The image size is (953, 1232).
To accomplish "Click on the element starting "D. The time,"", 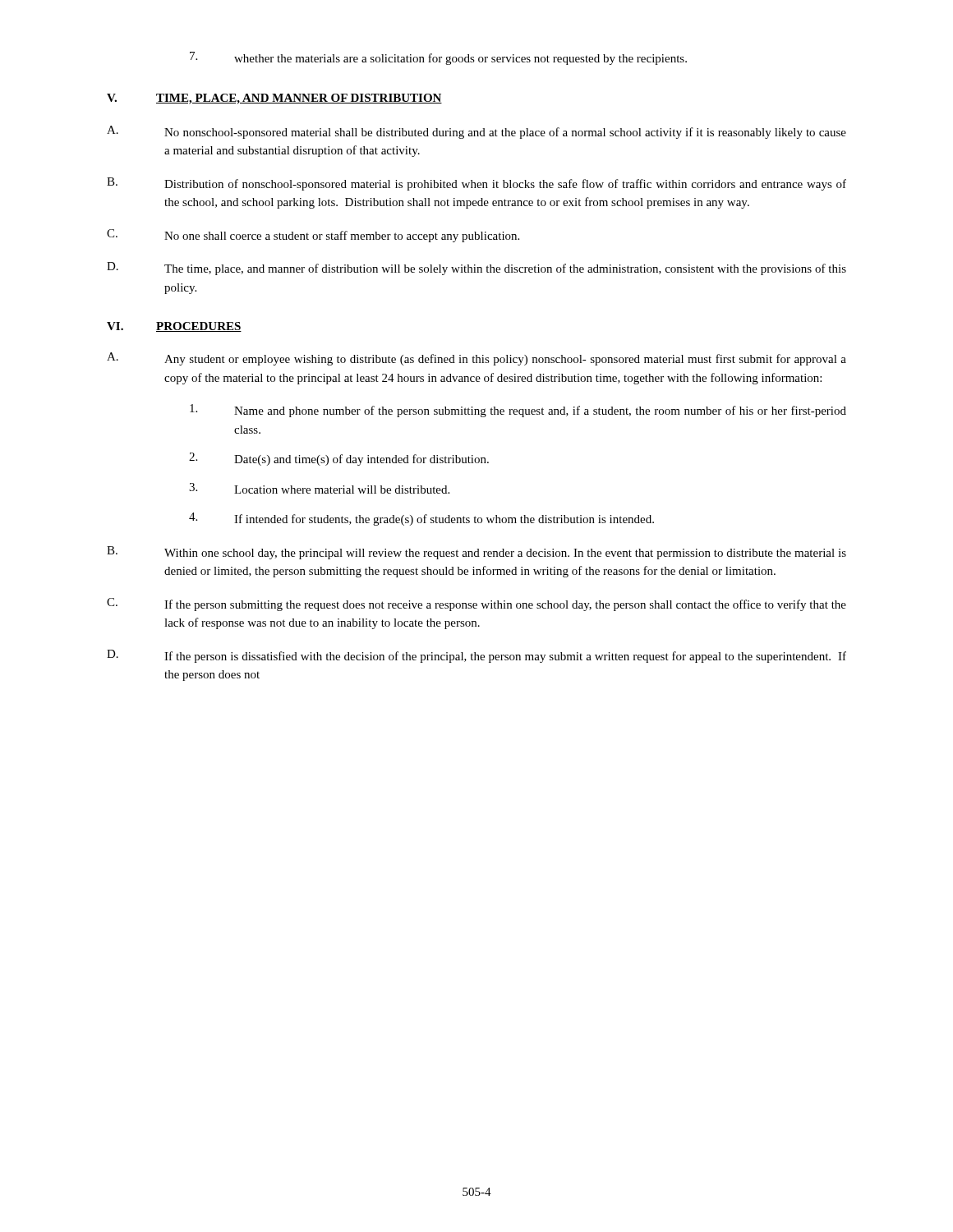I will (x=476, y=278).
